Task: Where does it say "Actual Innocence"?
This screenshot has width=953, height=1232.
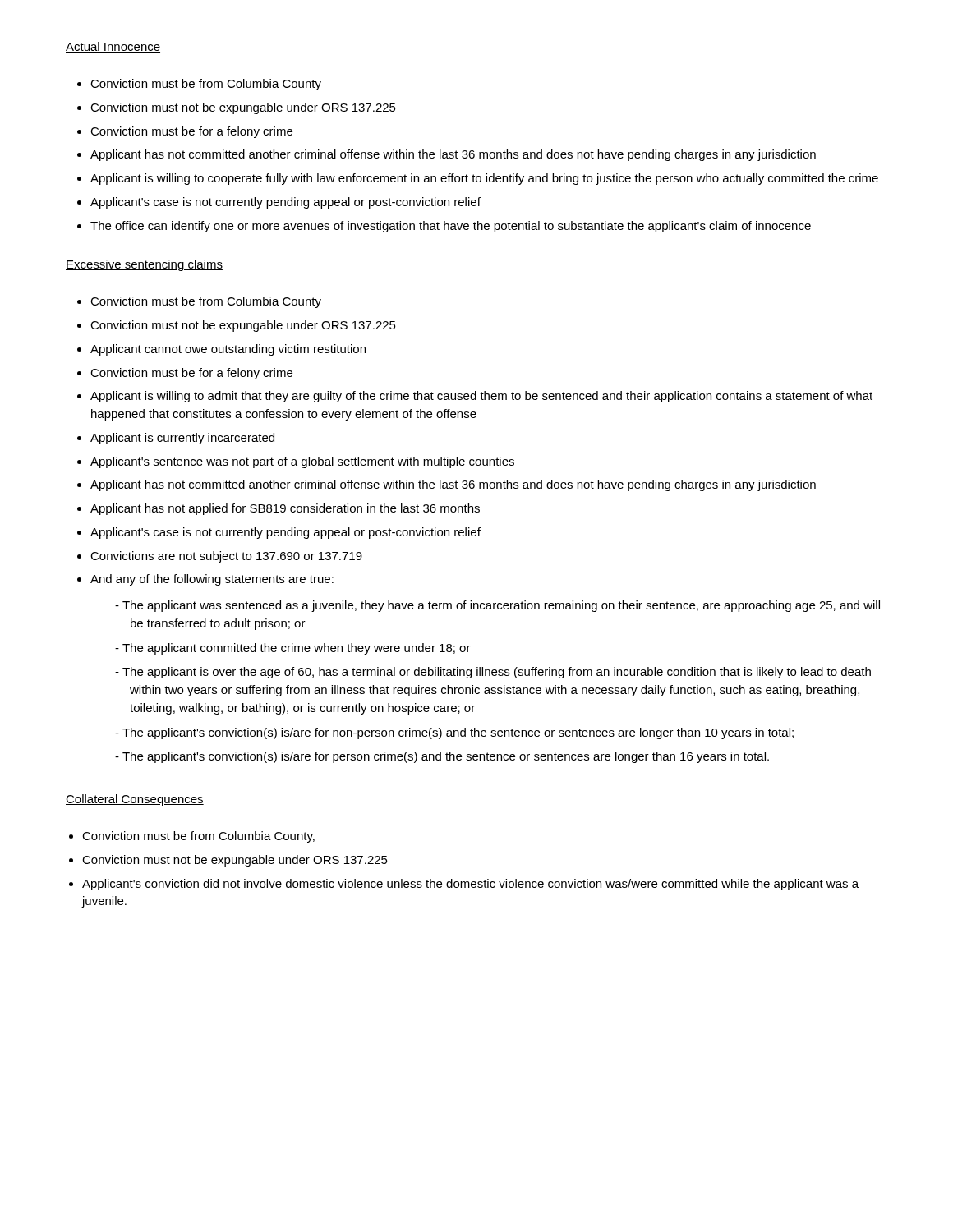Action: [x=113, y=46]
